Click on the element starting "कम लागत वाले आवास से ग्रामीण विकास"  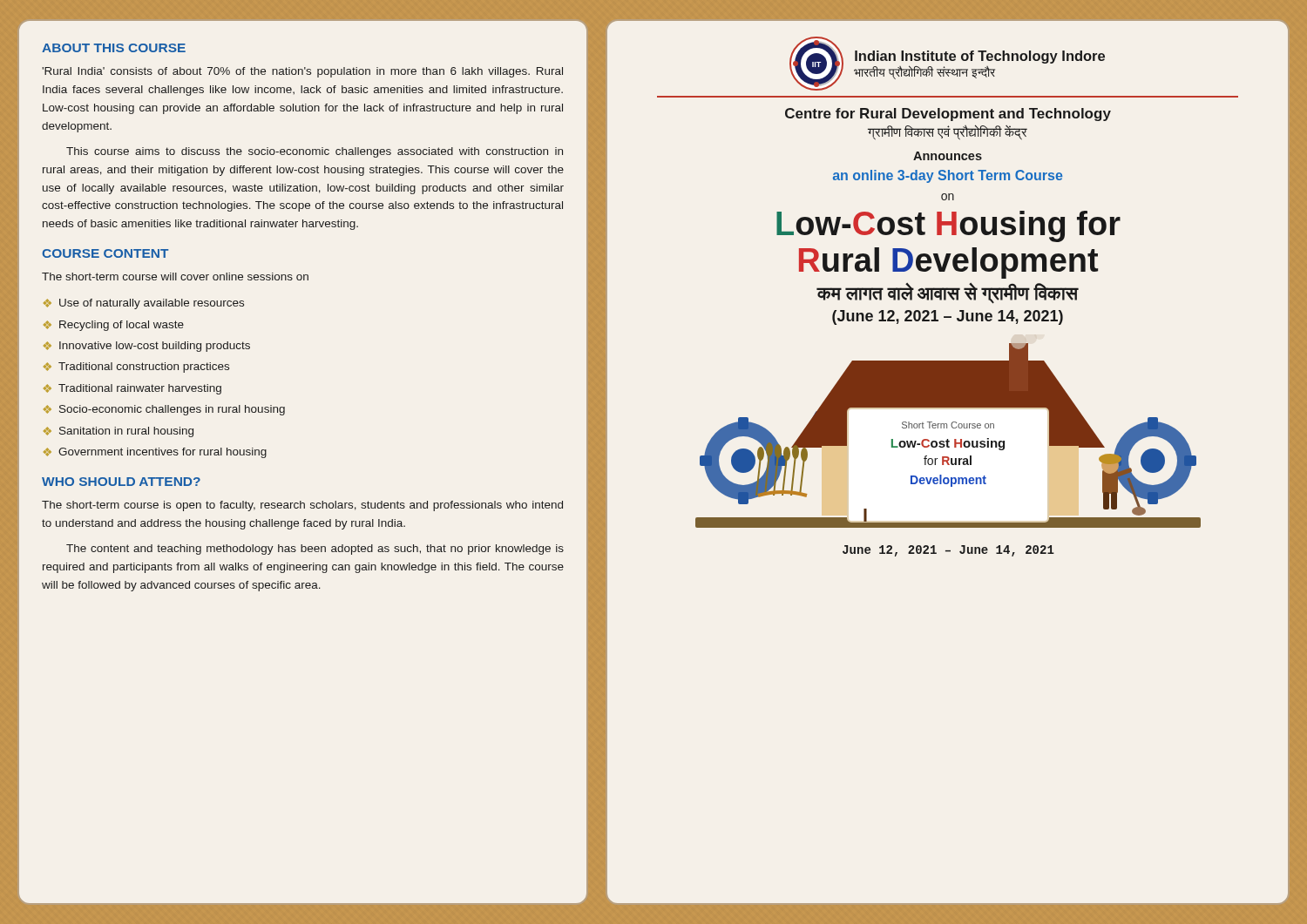pos(948,293)
